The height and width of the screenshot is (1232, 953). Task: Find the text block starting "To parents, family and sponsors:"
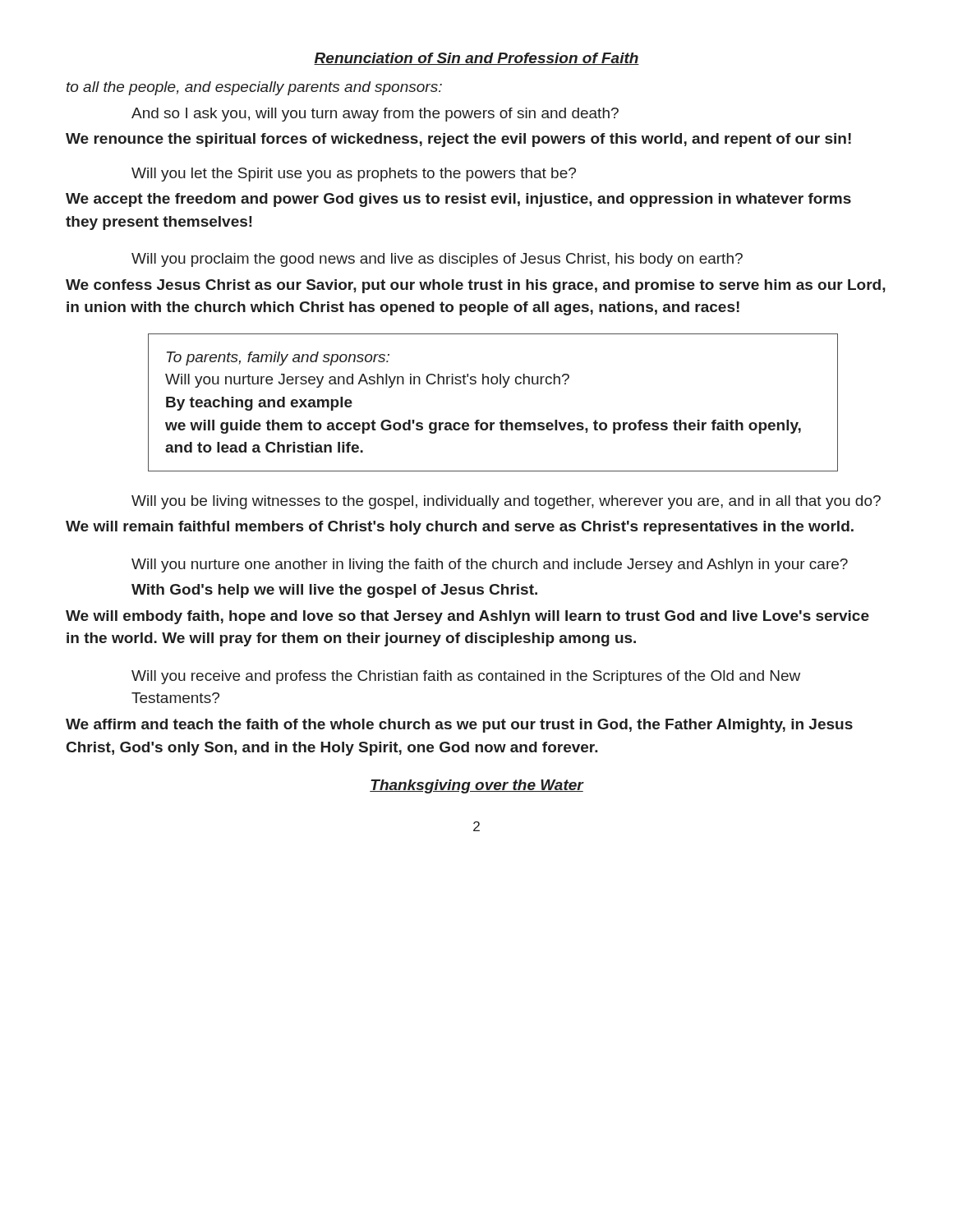pos(278,359)
